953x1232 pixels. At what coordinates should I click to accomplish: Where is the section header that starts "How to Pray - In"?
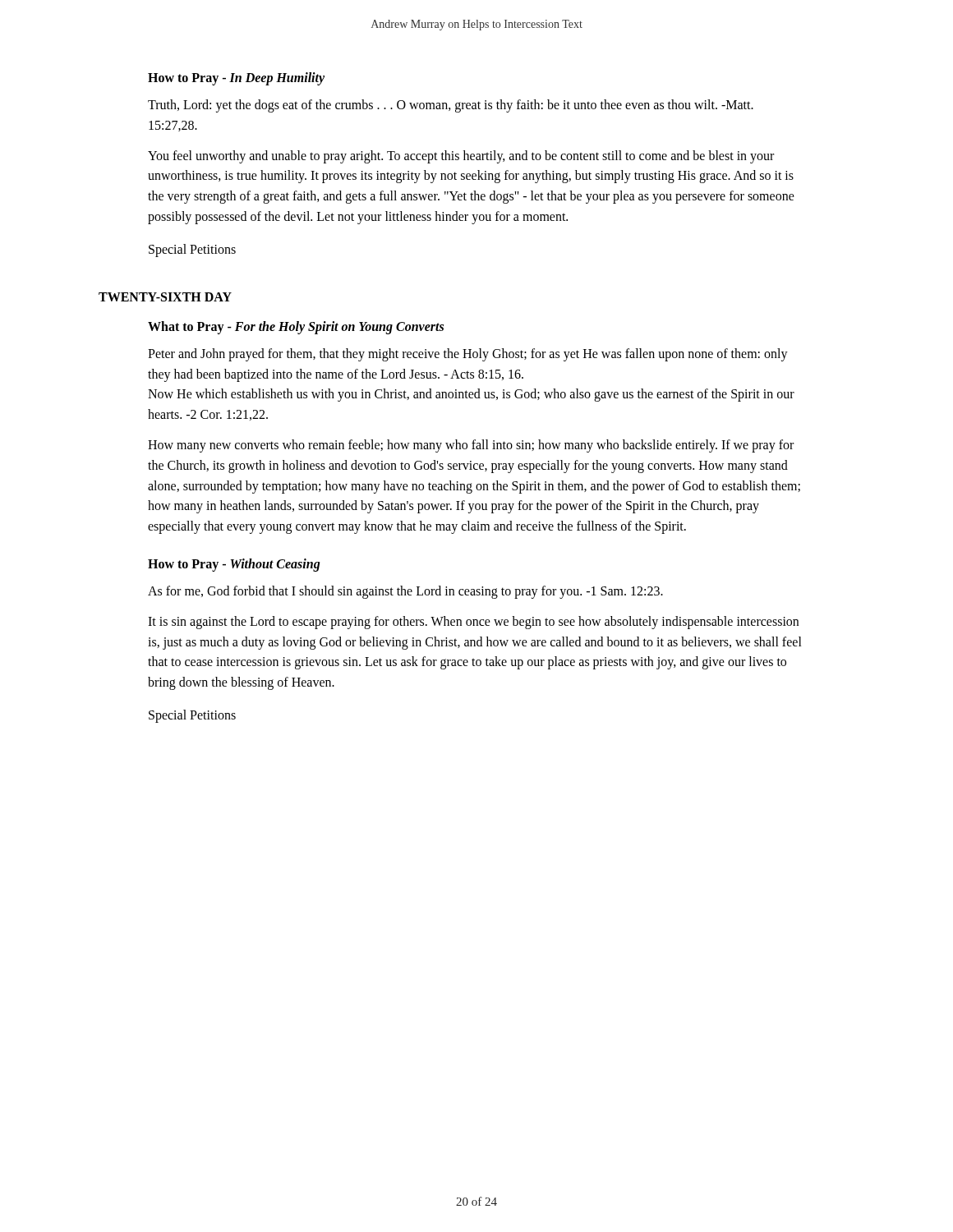(x=236, y=78)
